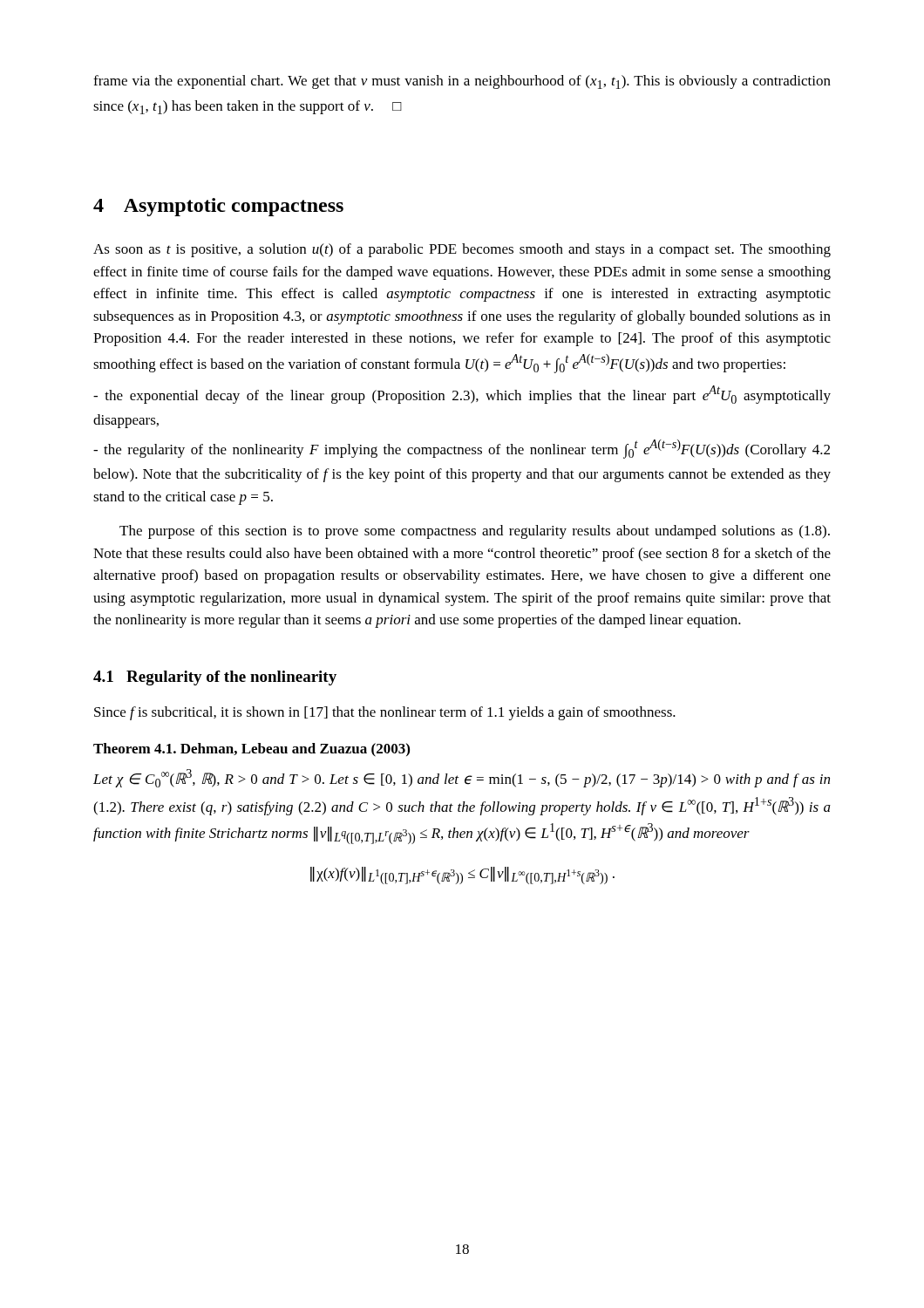The height and width of the screenshot is (1308, 924).
Task: Where is the passage that starts "As soon as"?
Action: (x=462, y=373)
